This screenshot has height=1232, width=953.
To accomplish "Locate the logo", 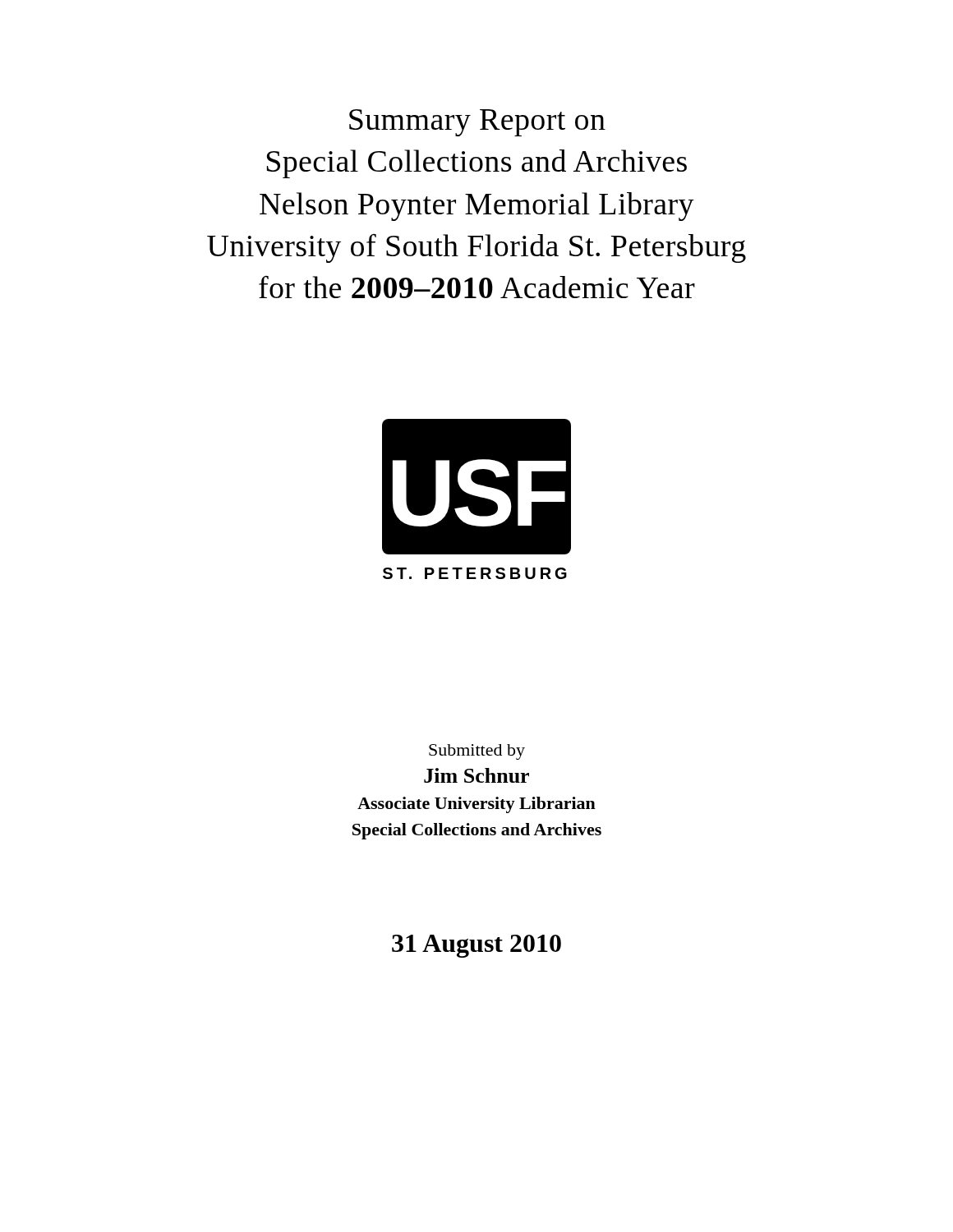I will click(x=476, y=505).
